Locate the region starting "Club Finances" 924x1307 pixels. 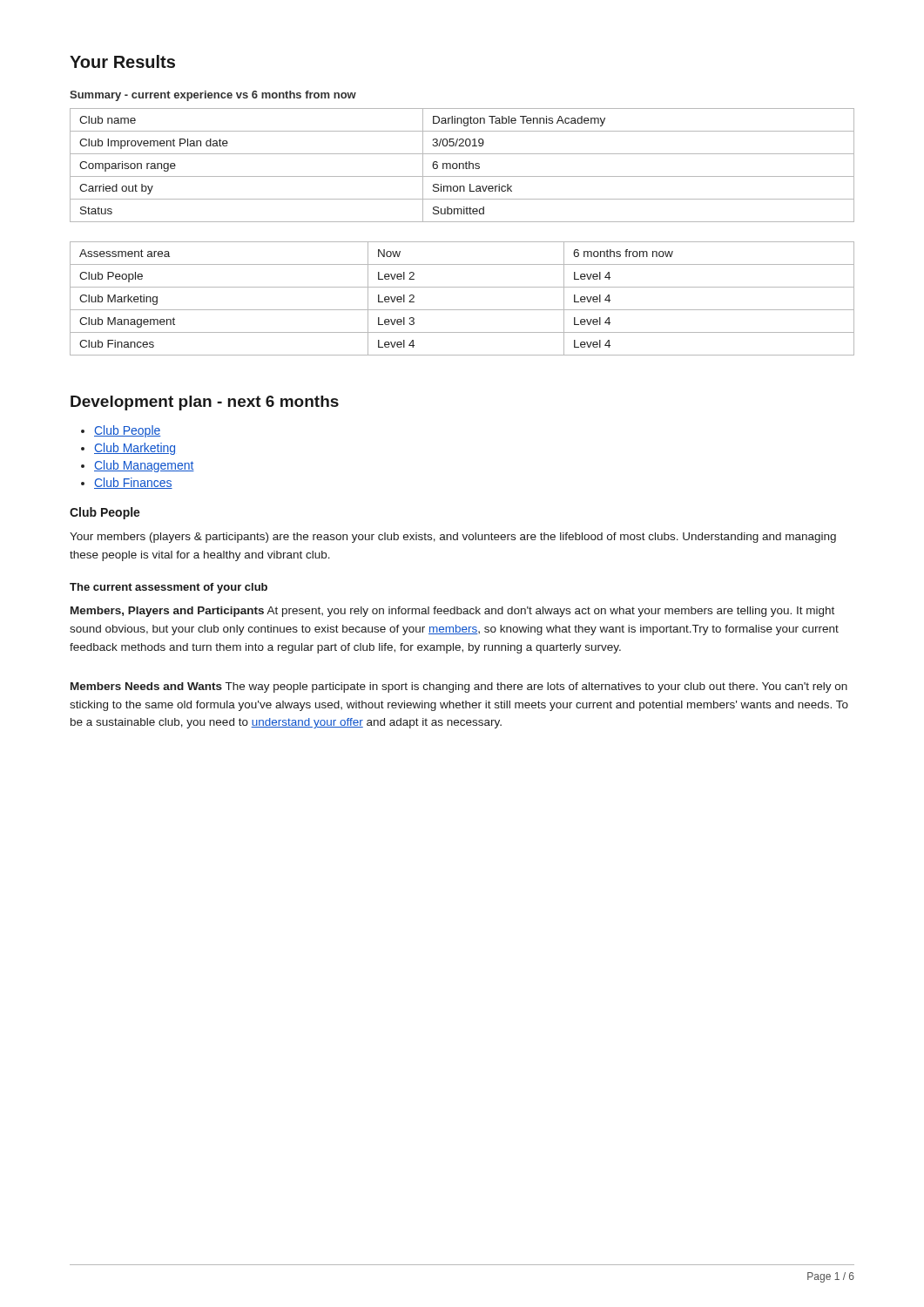[x=133, y=483]
